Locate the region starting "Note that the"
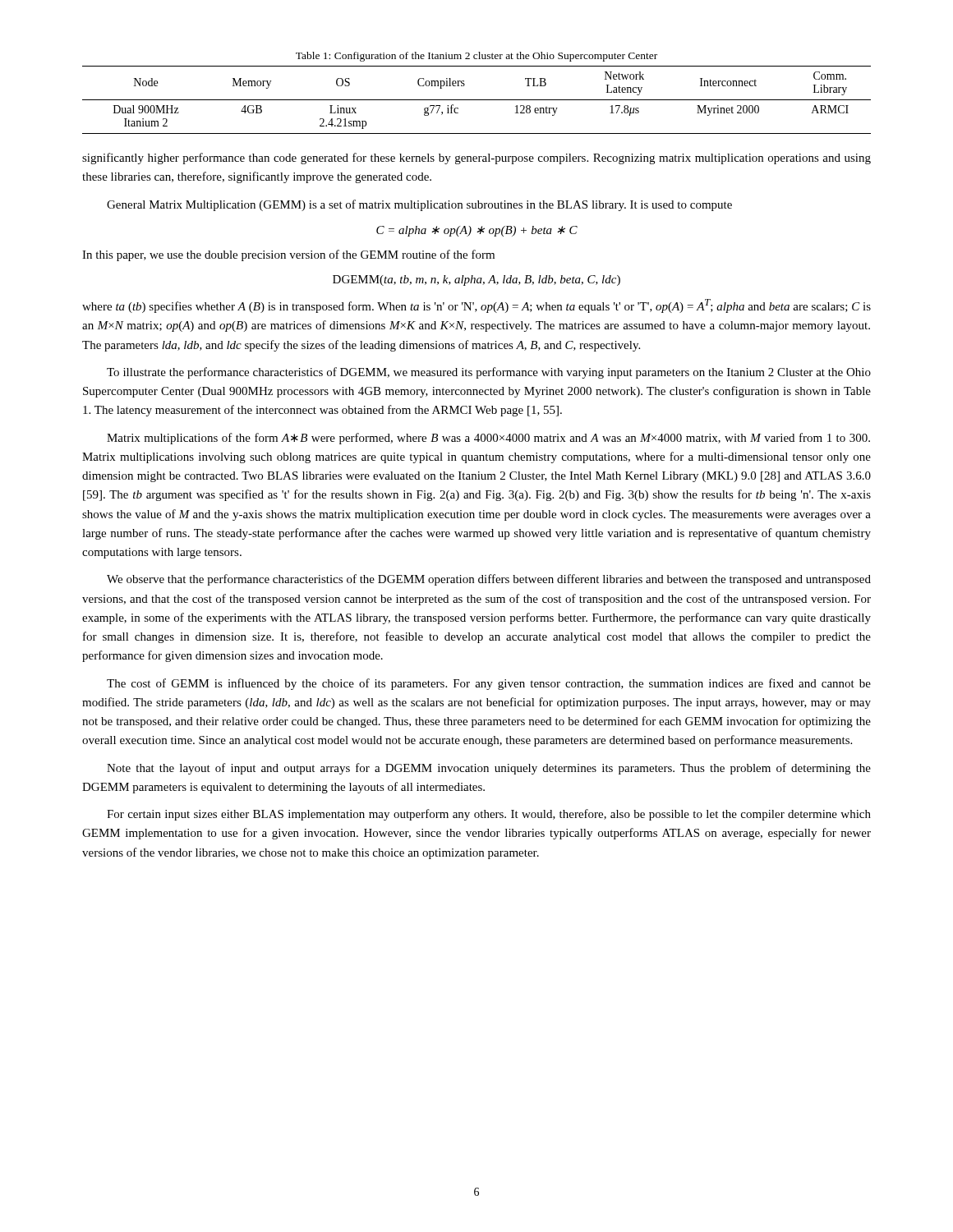Viewport: 953px width, 1232px height. click(476, 777)
